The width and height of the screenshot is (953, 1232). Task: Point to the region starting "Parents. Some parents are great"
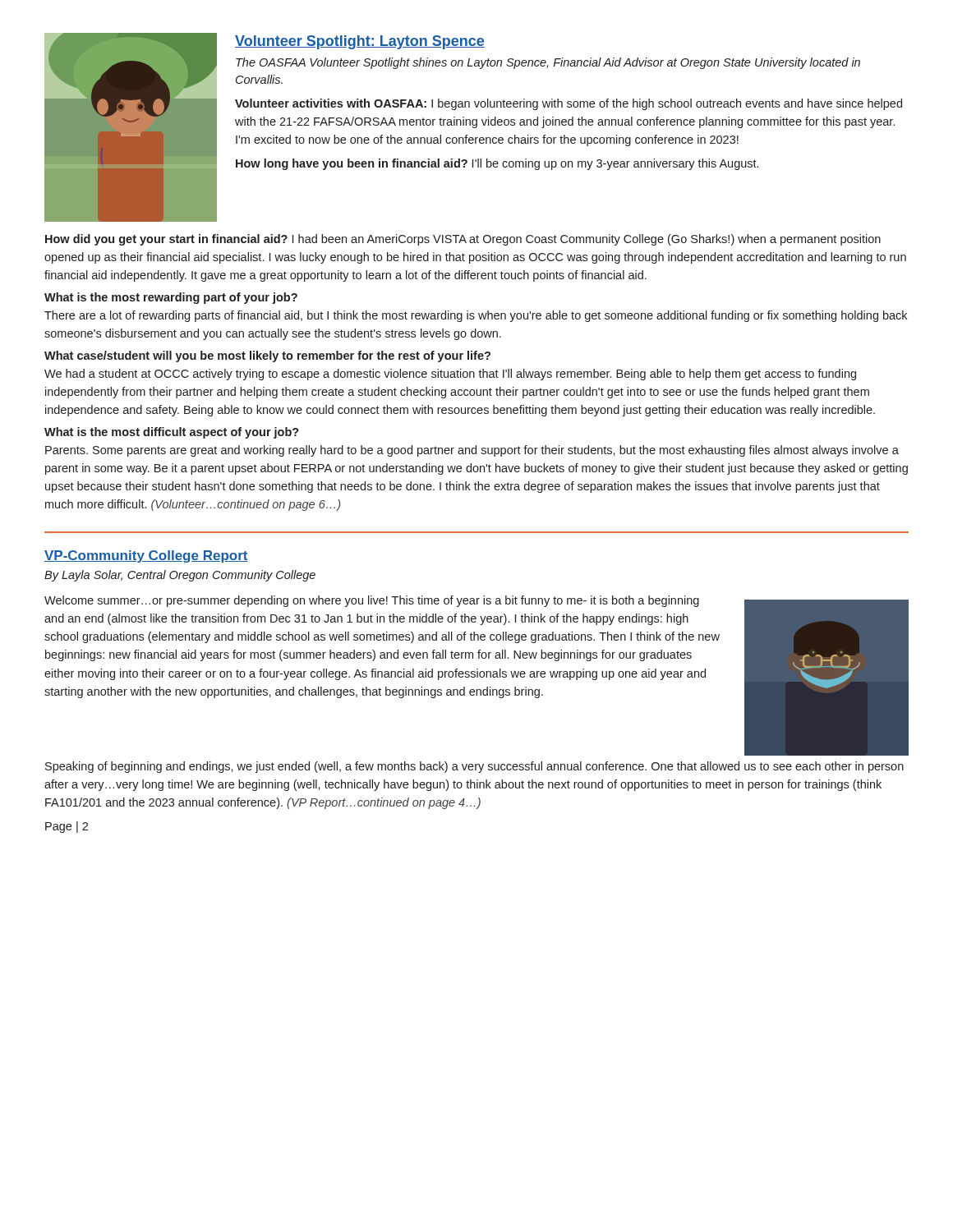(x=476, y=477)
